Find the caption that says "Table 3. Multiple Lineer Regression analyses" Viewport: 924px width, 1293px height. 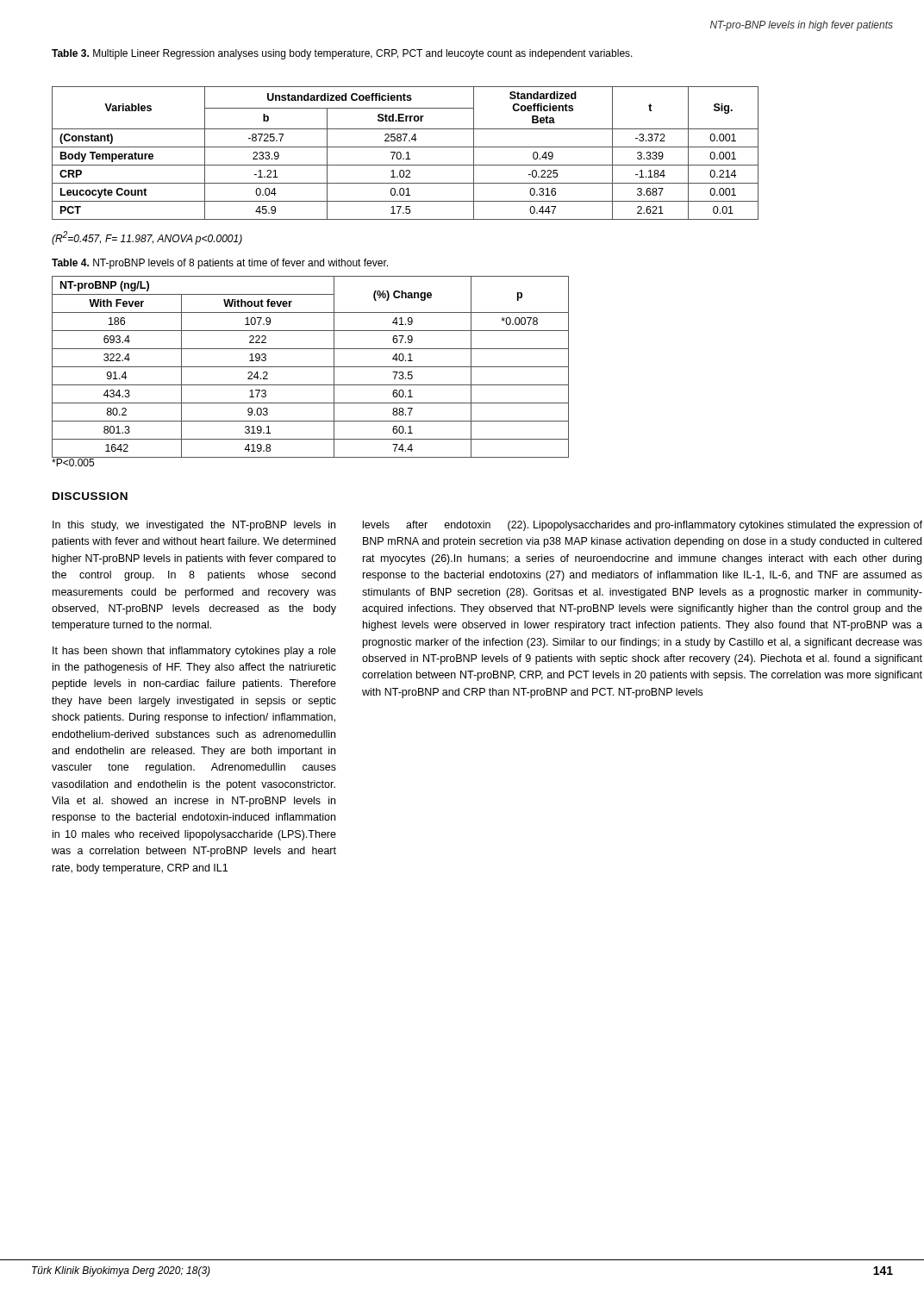pyautogui.click(x=342, y=53)
